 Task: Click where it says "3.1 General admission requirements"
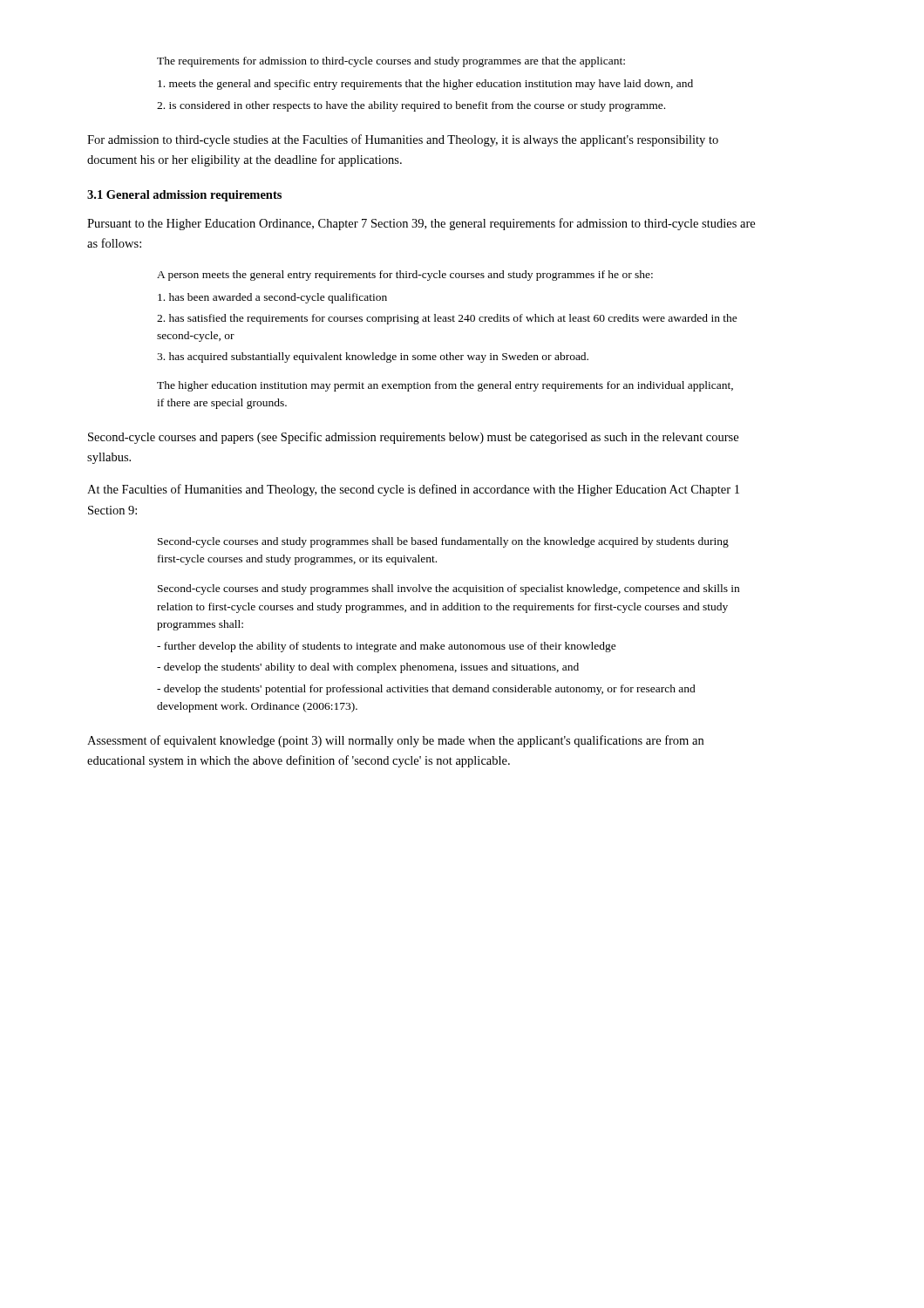[x=185, y=195]
